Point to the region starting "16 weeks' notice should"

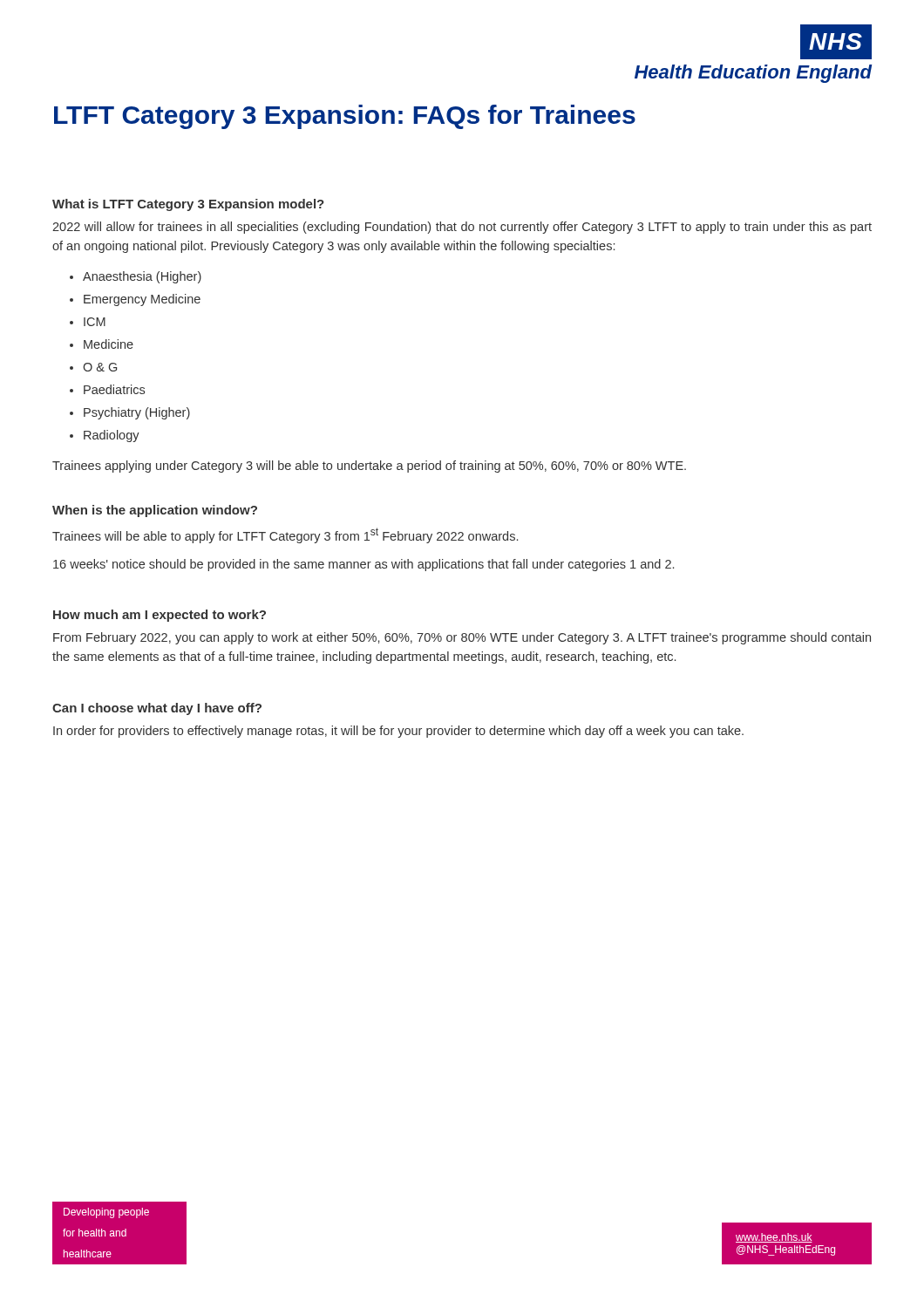(364, 564)
